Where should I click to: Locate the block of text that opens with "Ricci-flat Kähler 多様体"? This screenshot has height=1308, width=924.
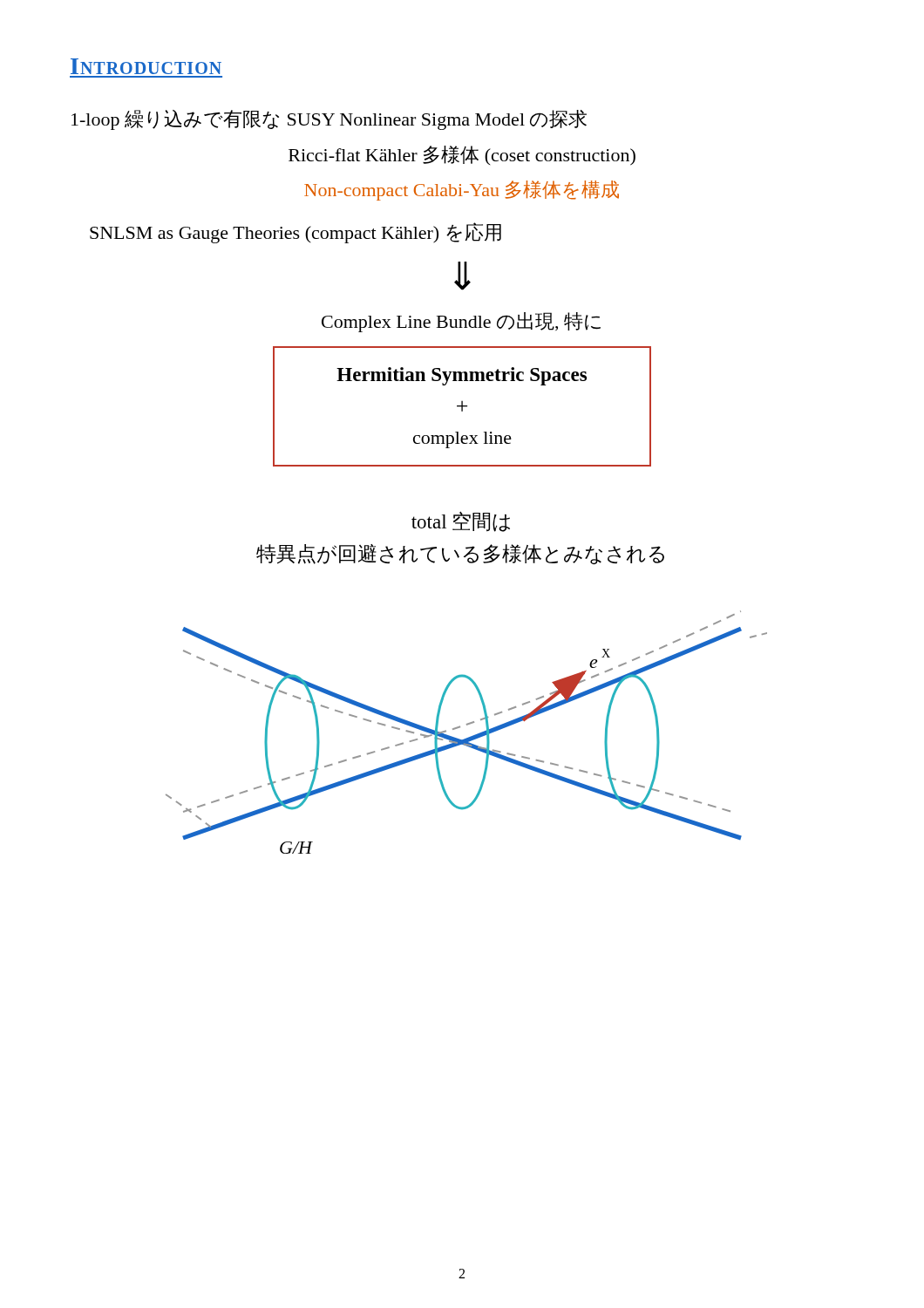click(x=462, y=154)
